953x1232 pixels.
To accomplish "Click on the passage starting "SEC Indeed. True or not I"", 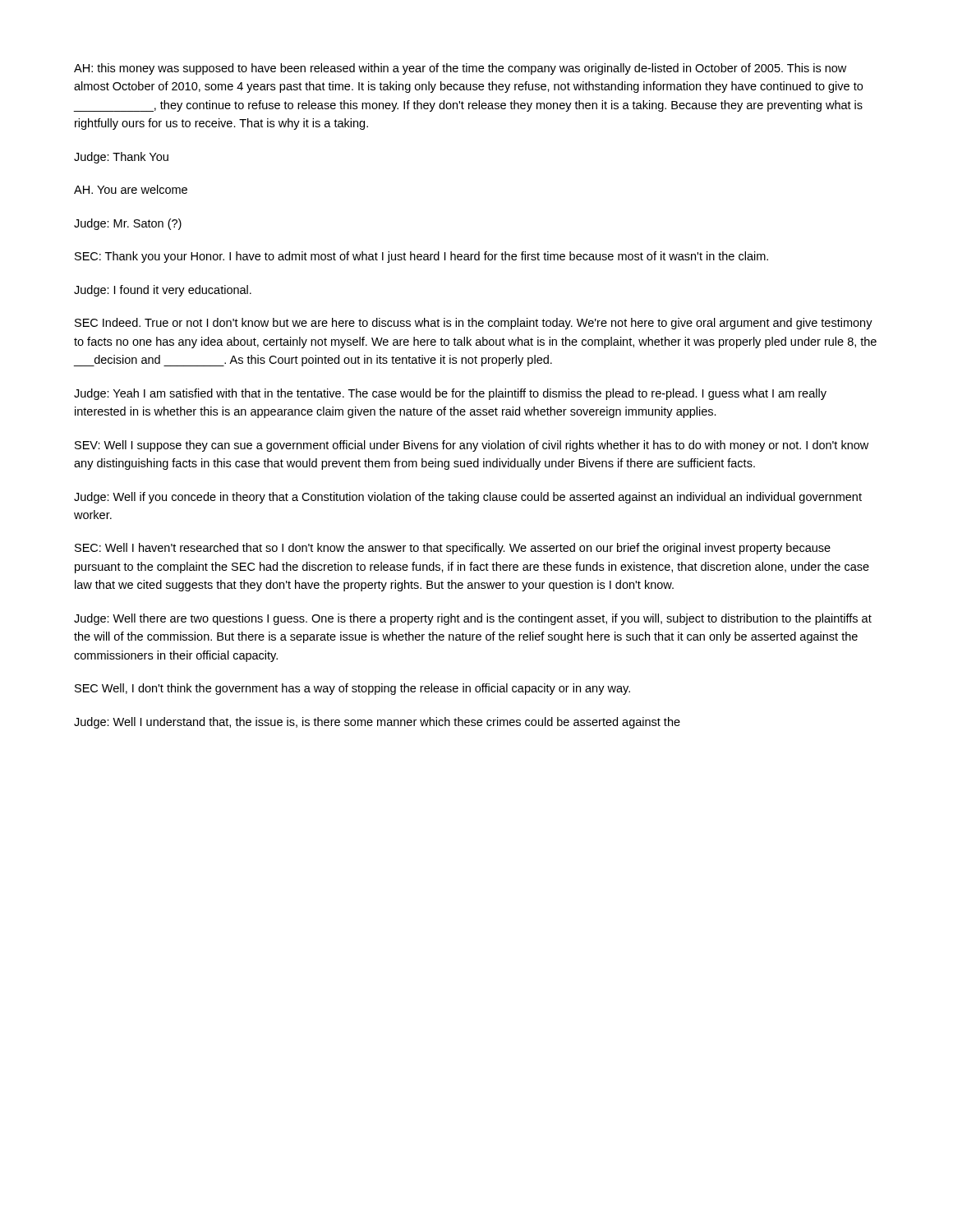I will (475, 341).
